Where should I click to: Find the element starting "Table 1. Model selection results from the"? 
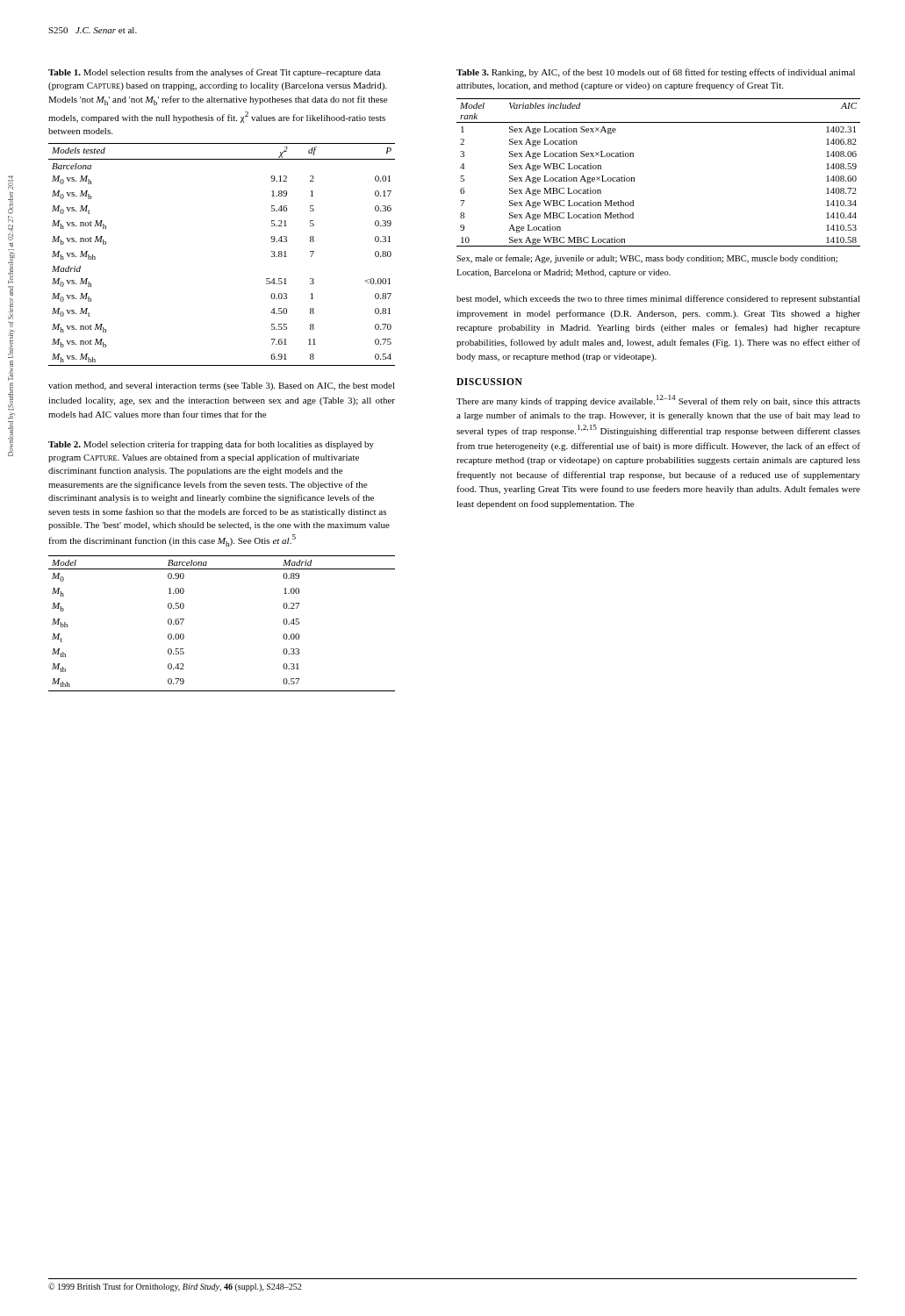[218, 101]
